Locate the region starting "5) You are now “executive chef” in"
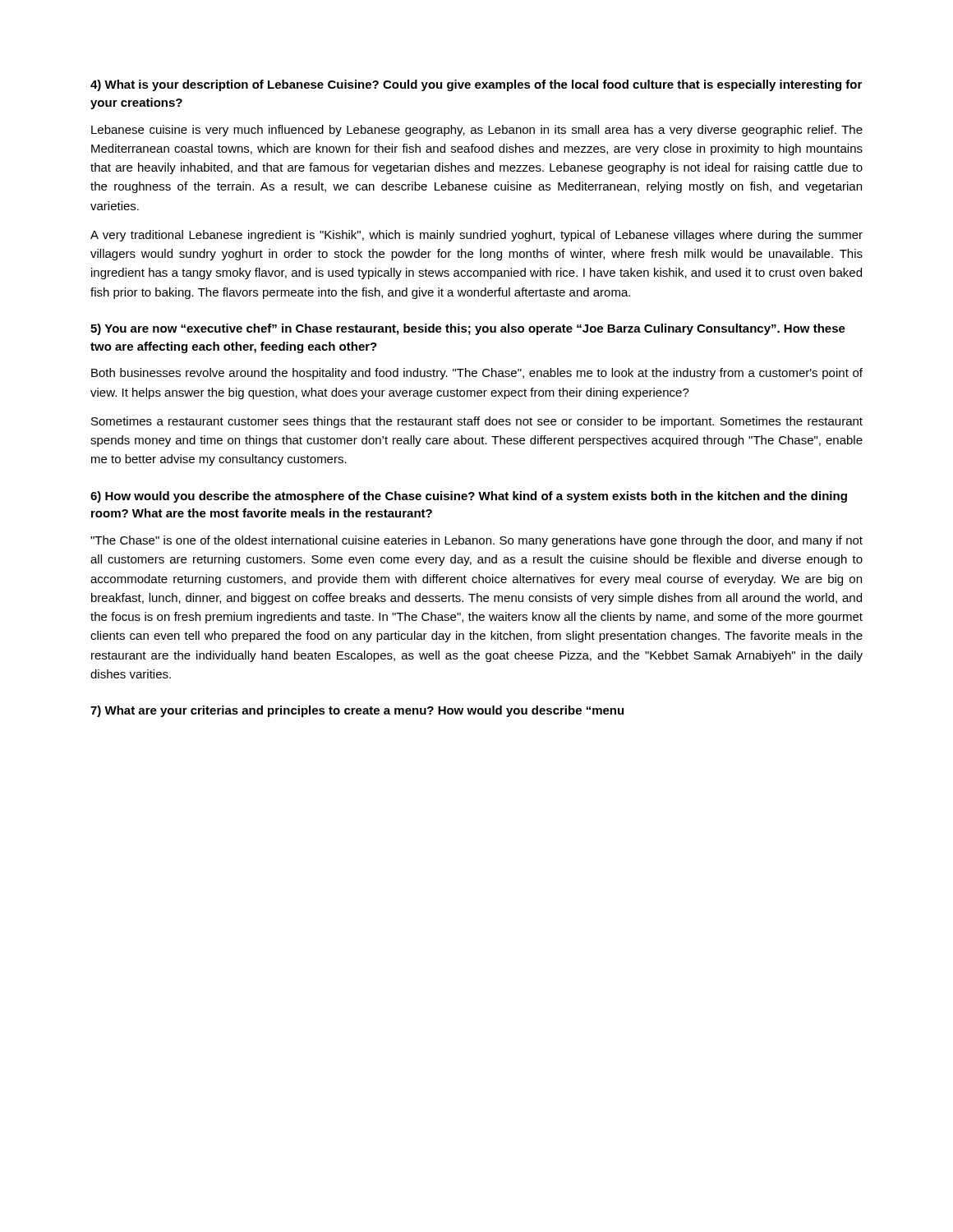The width and height of the screenshot is (953, 1232). (468, 337)
